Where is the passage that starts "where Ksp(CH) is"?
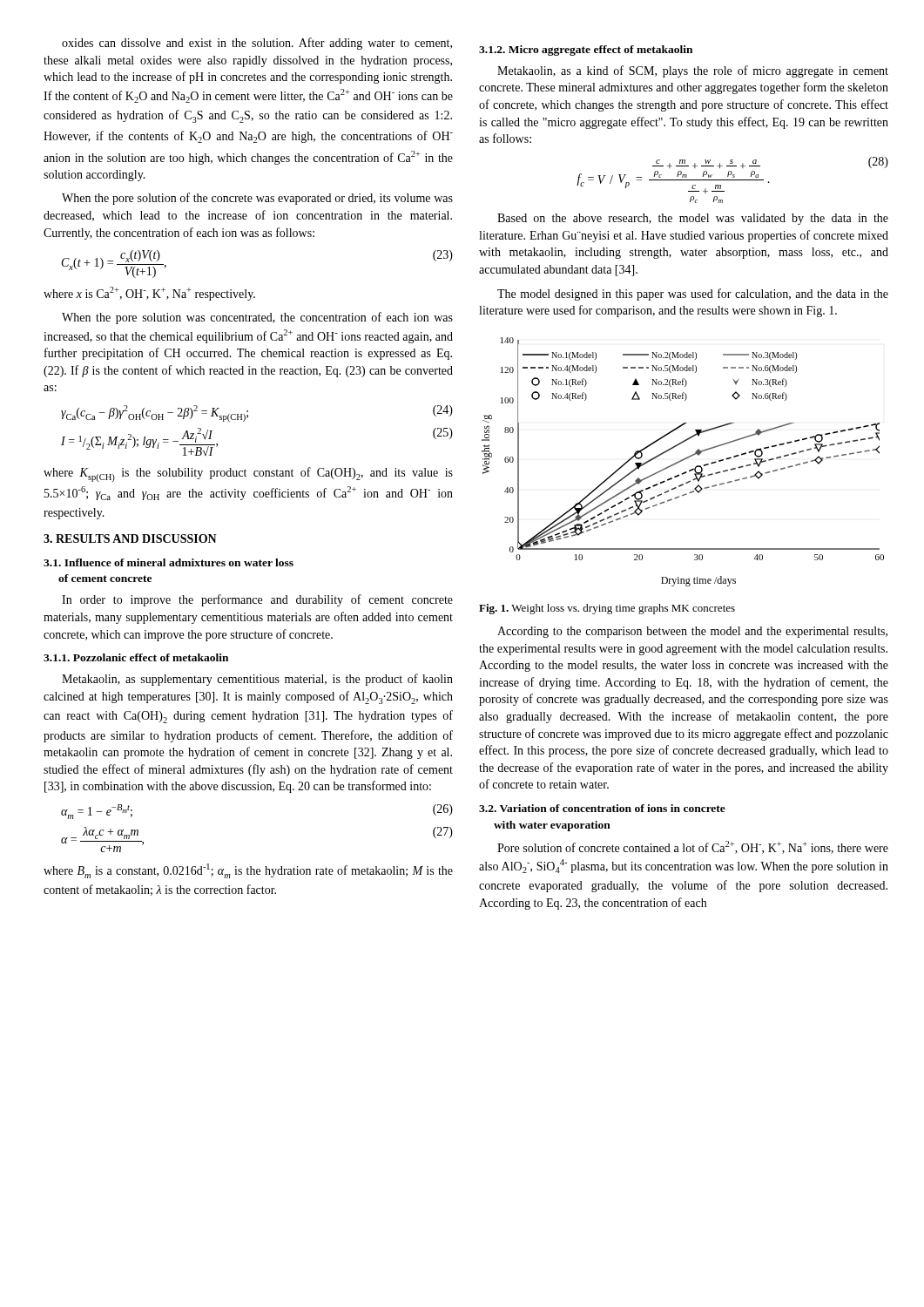This screenshot has height=1307, width=924. (248, 493)
